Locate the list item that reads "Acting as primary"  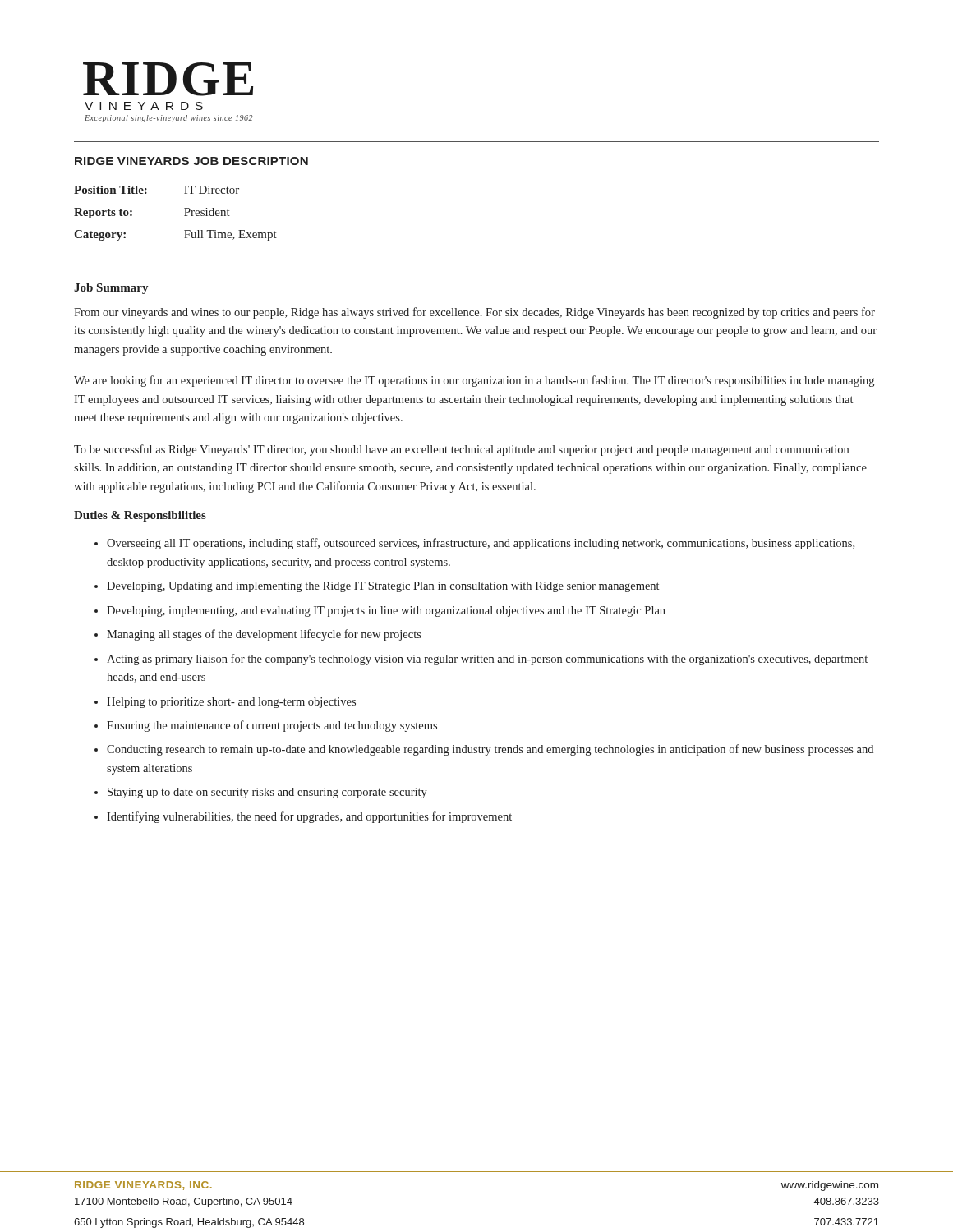(x=487, y=668)
